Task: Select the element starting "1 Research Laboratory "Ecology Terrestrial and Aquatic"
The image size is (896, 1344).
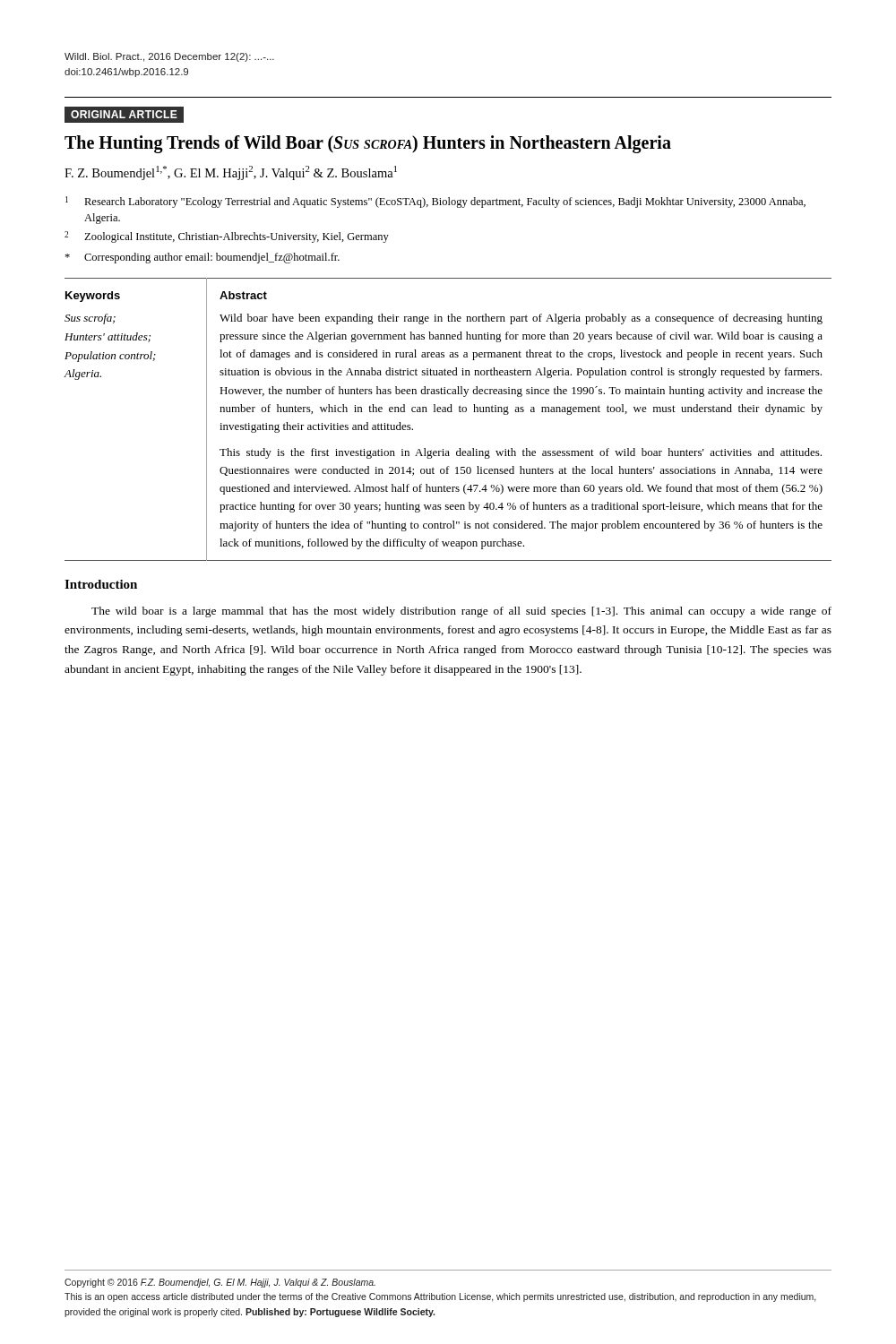Action: point(448,210)
